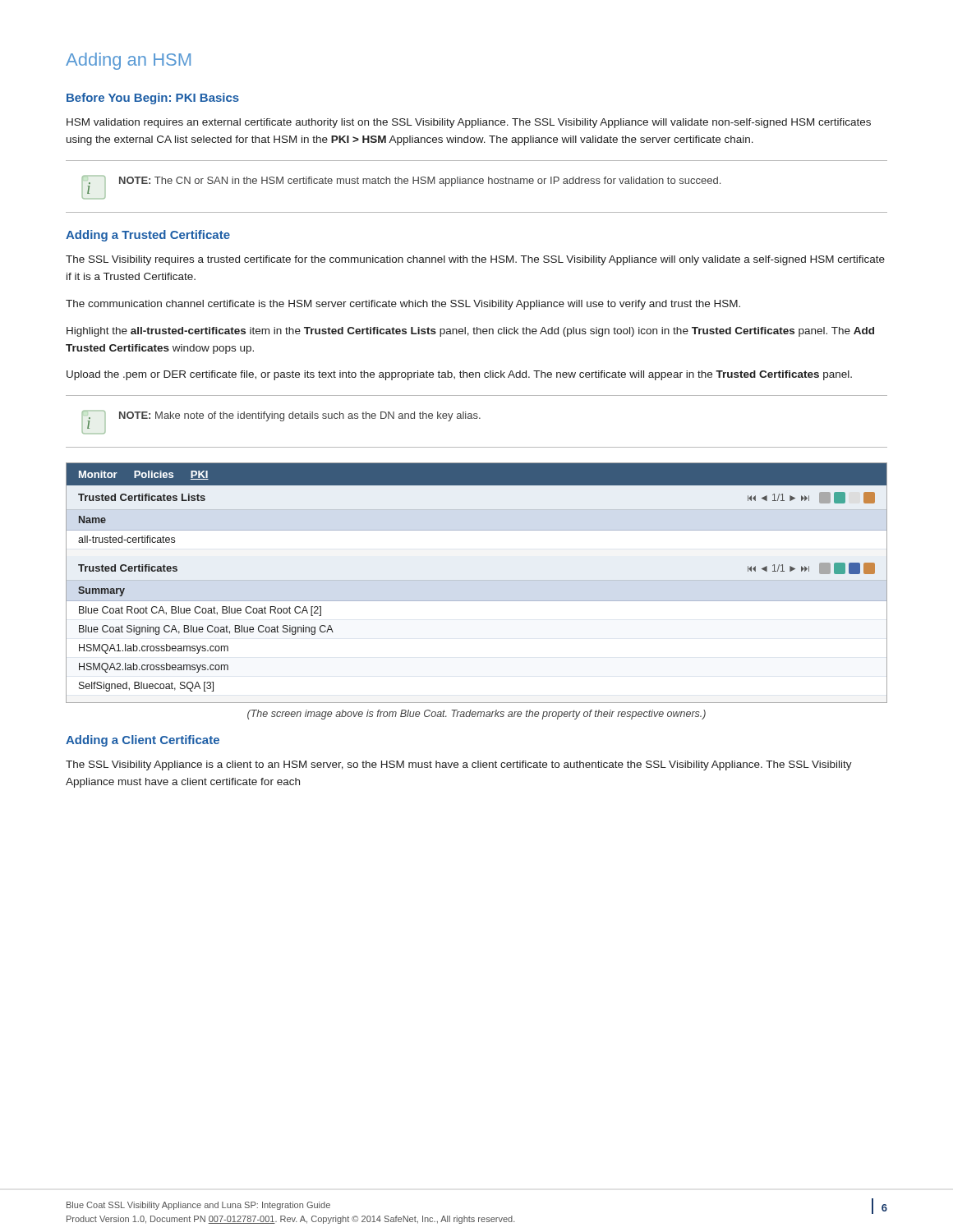Image resolution: width=953 pixels, height=1232 pixels.
Task: Select the text block that reads "The communication channel certificate"
Action: 476,304
